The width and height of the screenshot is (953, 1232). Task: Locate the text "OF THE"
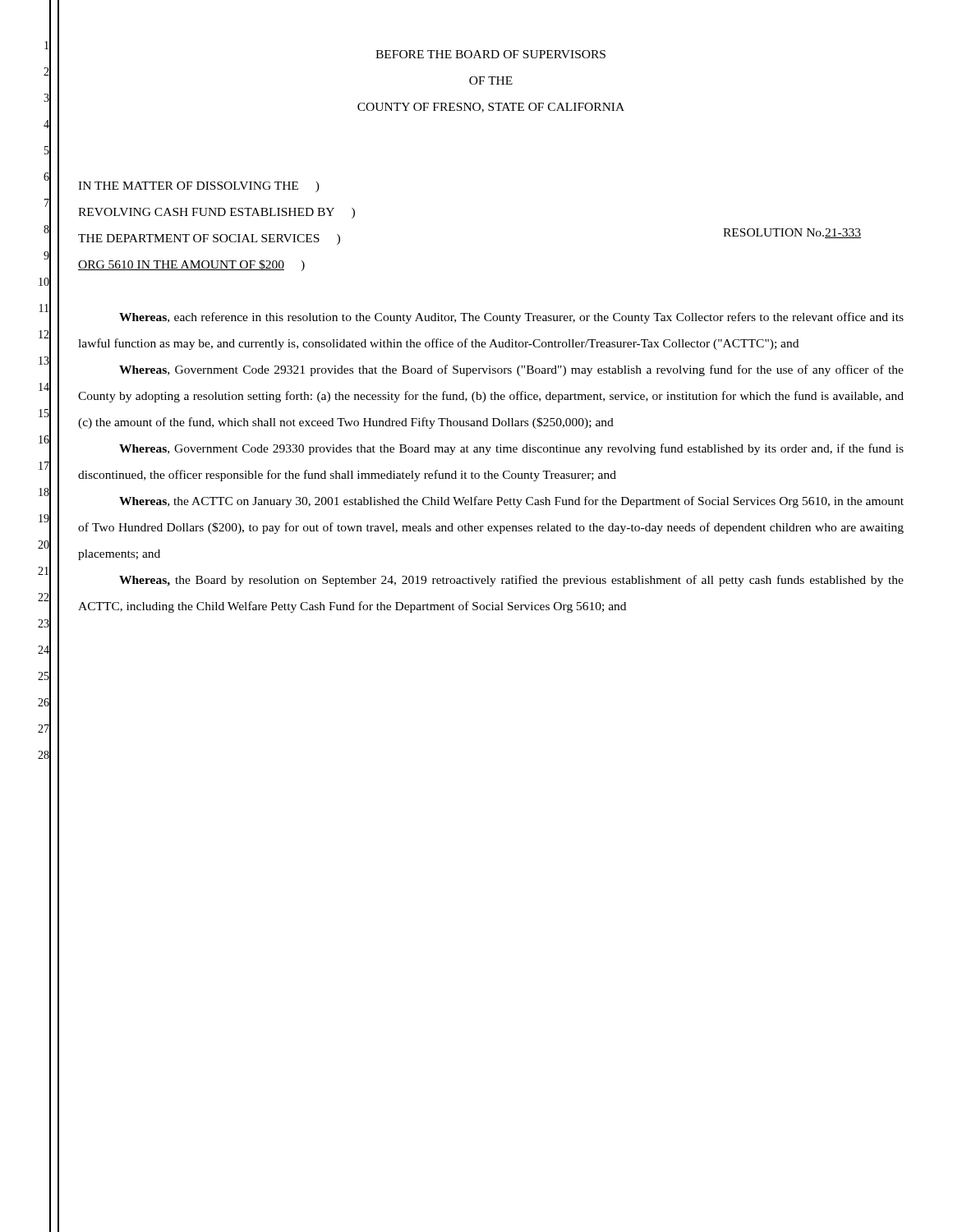tap(491, 80)
